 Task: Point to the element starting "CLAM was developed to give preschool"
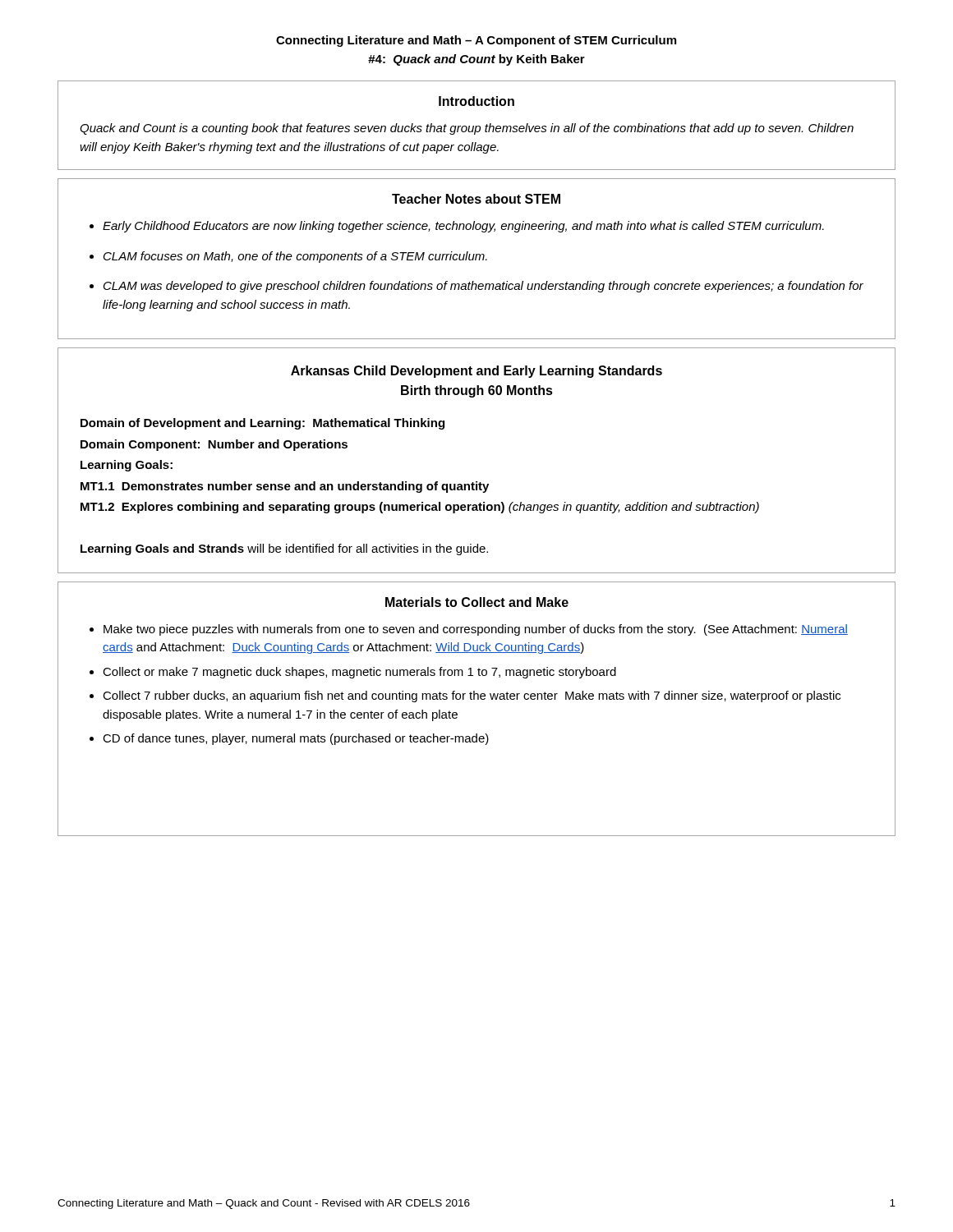click(483, 295)
